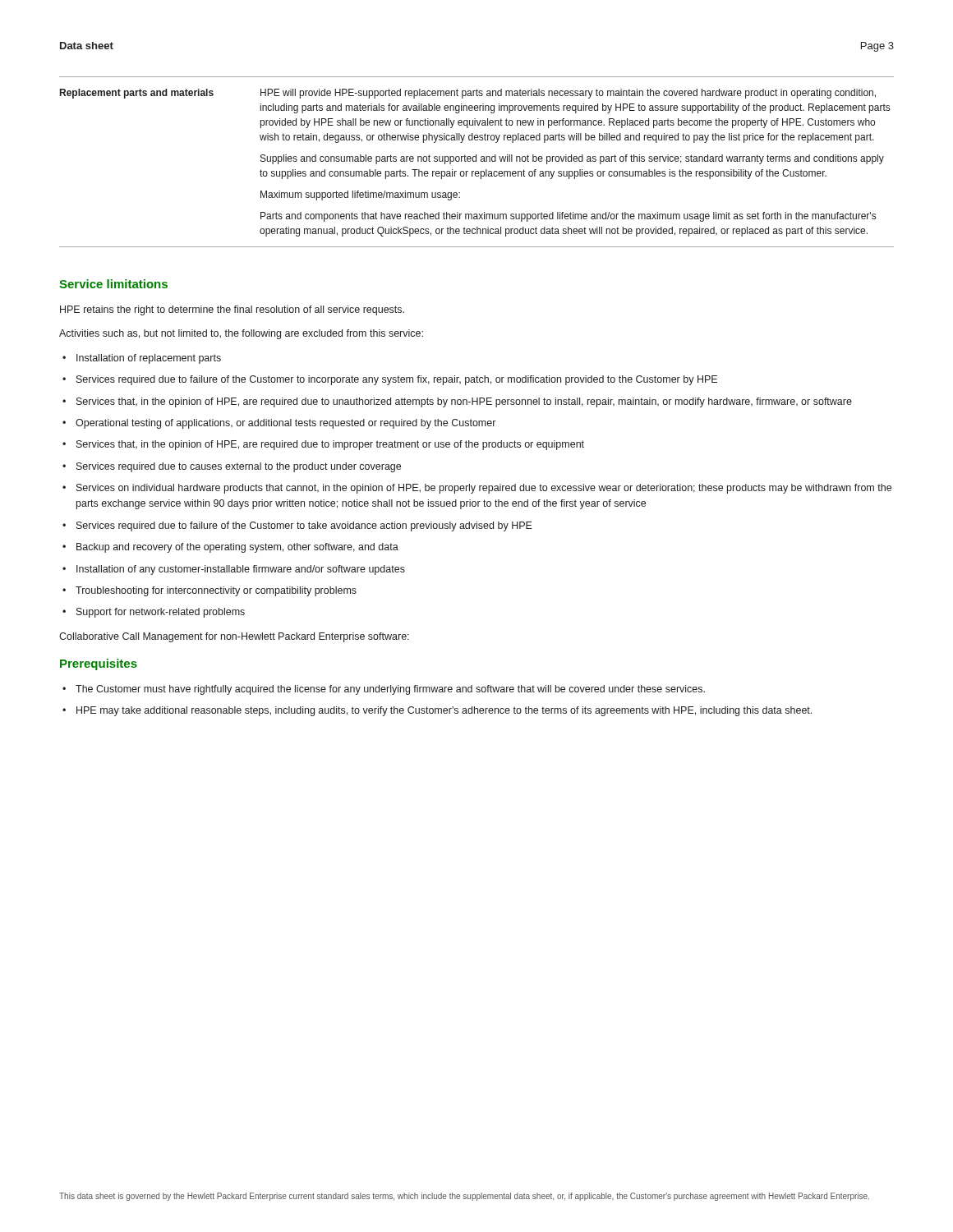Image resolution: width=953 pixels, height=1232 pixels.
Task: Locate the list item containing "Backup and recovery of the operating"
Action: click(237, 547)
